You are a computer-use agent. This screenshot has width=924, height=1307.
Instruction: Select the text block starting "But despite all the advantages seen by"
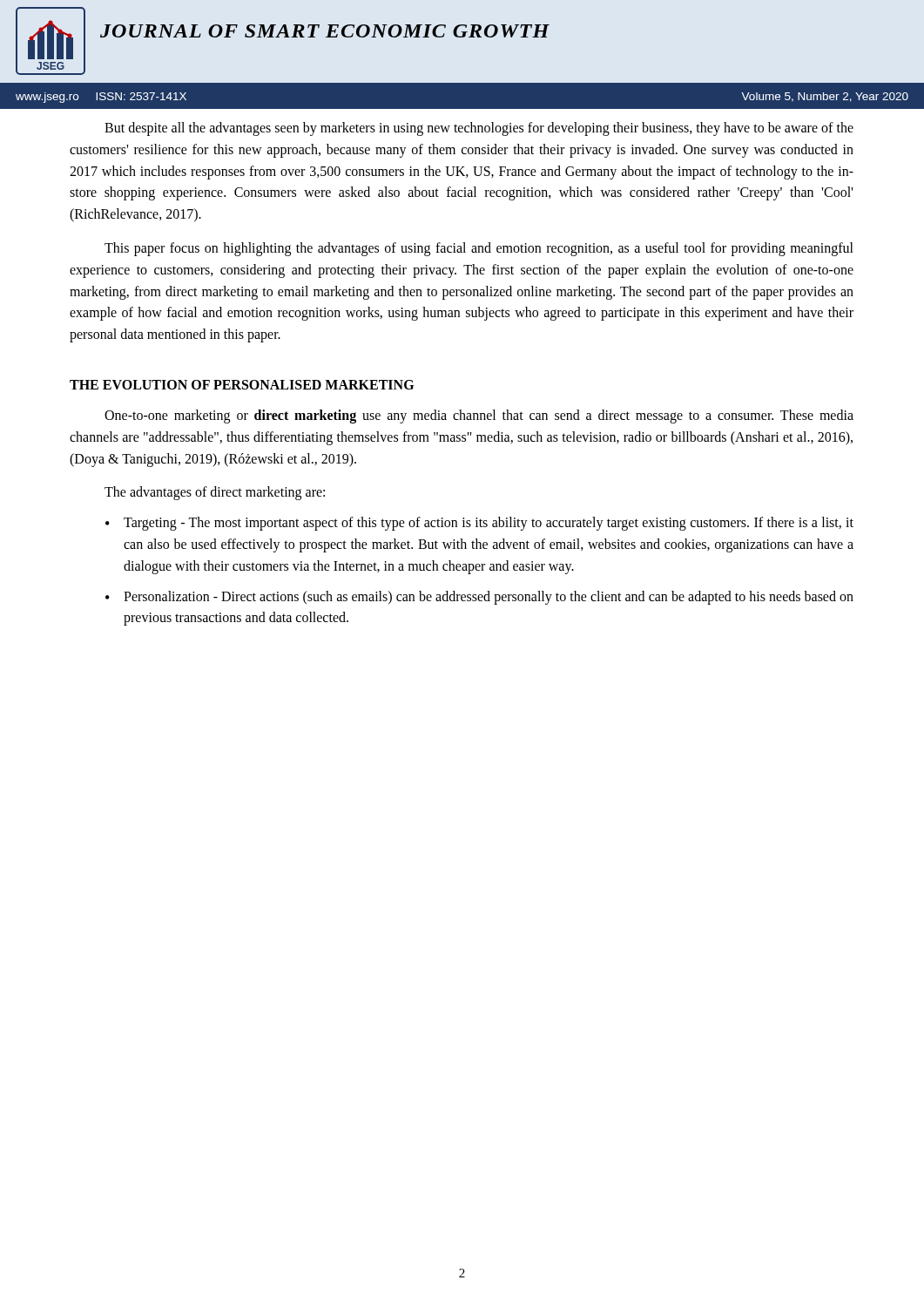[x=462, y=171]
